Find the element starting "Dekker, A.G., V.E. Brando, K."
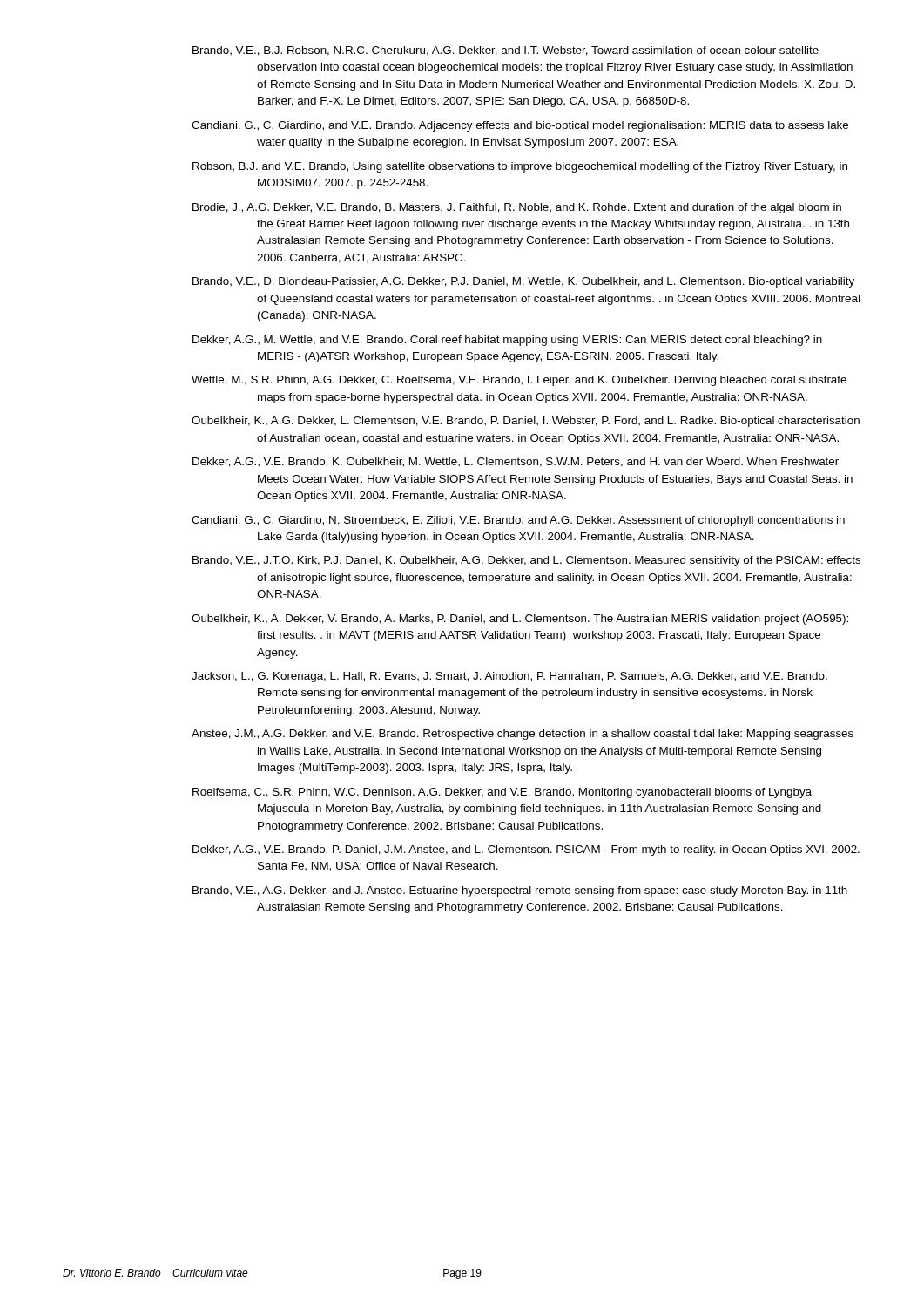Screen dimensions: 1307x924 click(522, 478)
